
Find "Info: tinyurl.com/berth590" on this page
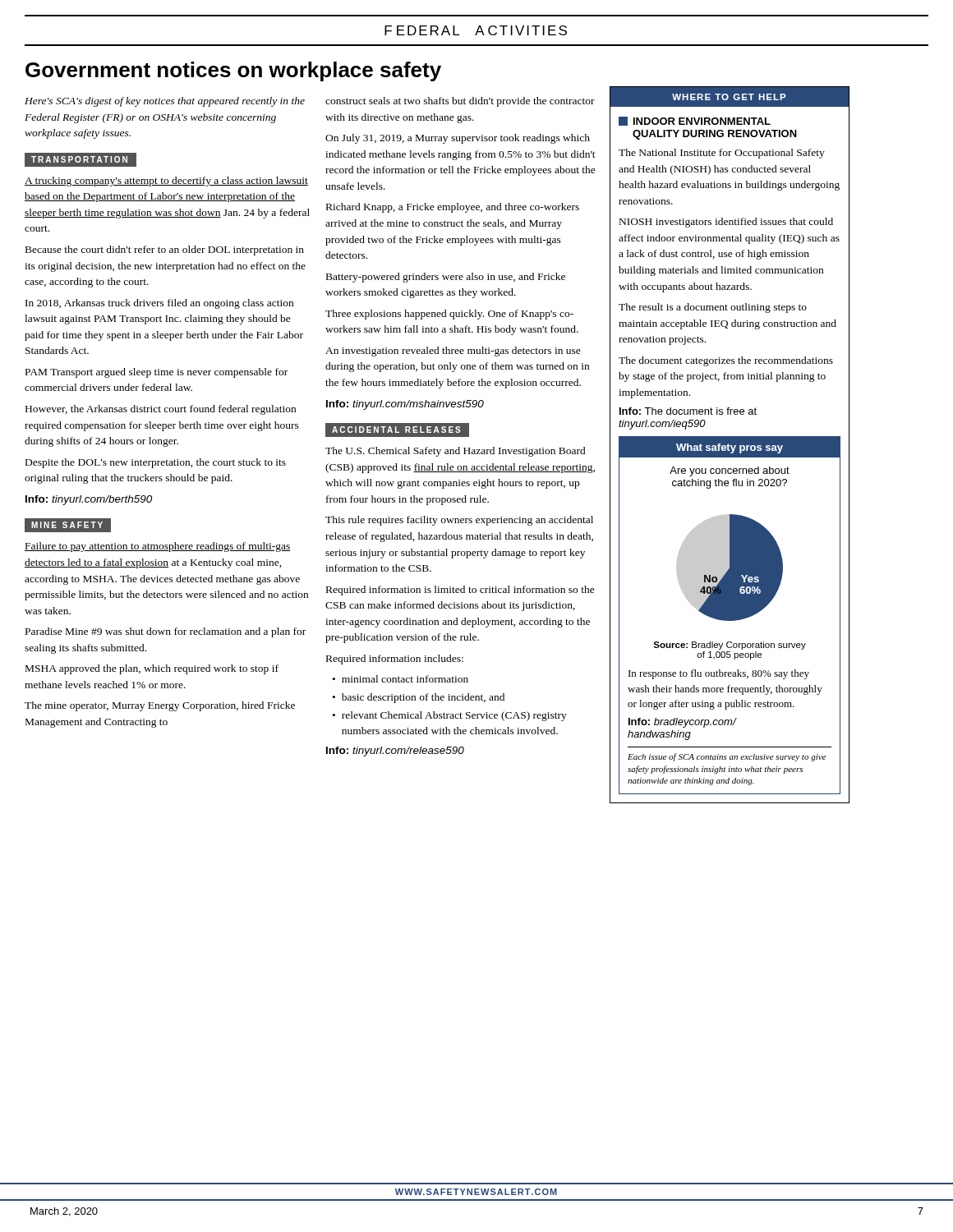point(88,499)
